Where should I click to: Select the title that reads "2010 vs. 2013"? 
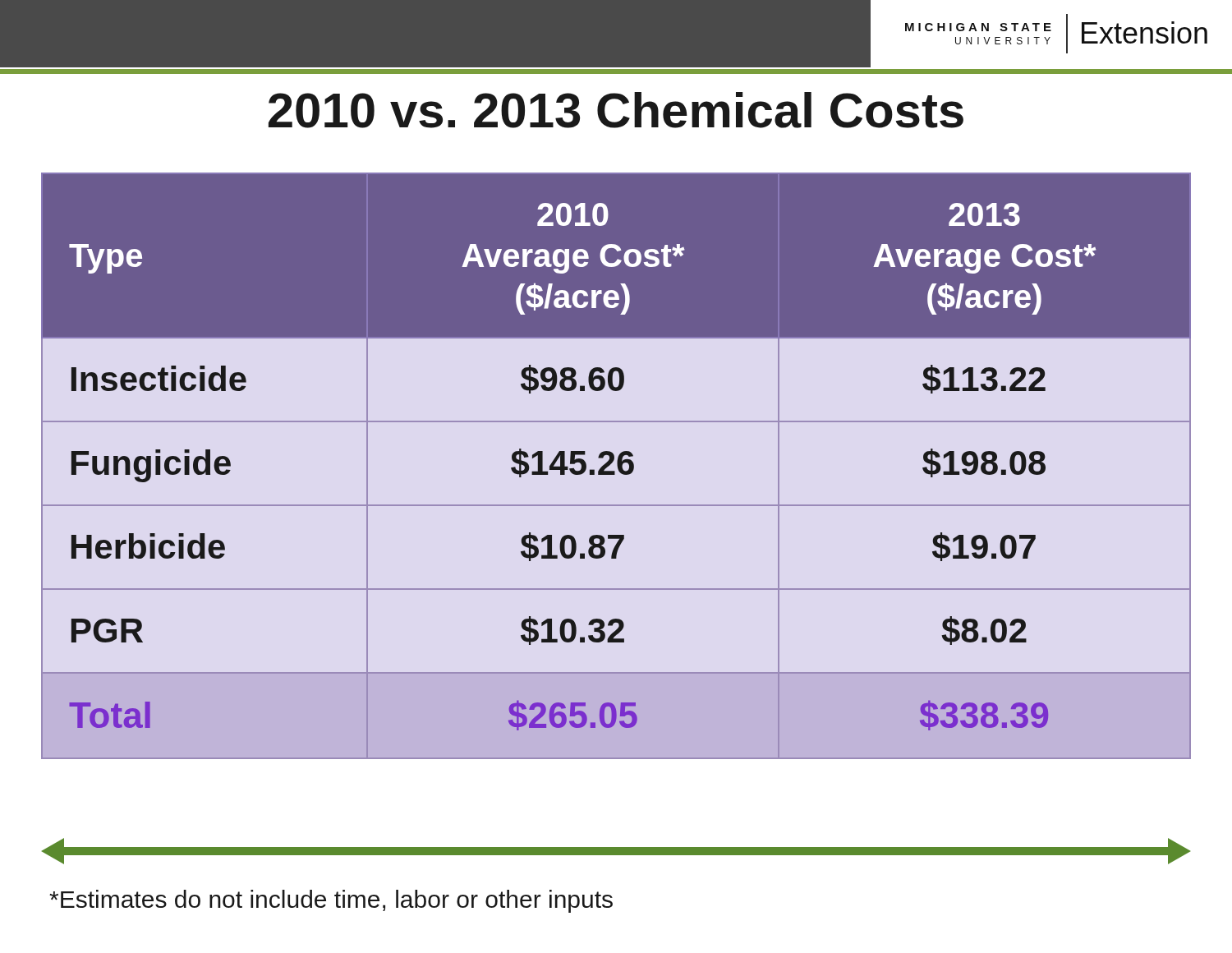[616, 111]
